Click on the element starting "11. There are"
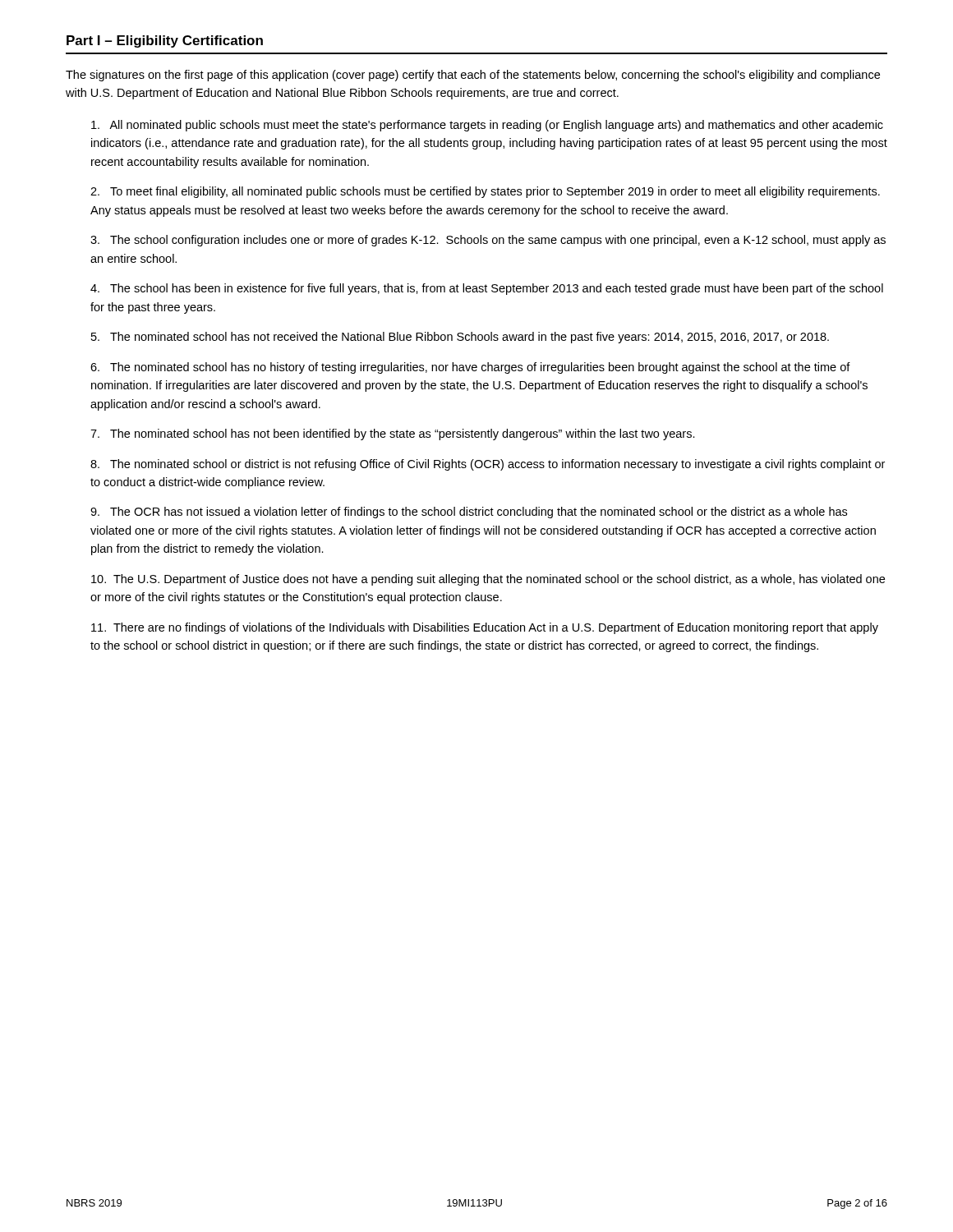953x1232 pixels. pyautogui.click(x=484, y=637)
